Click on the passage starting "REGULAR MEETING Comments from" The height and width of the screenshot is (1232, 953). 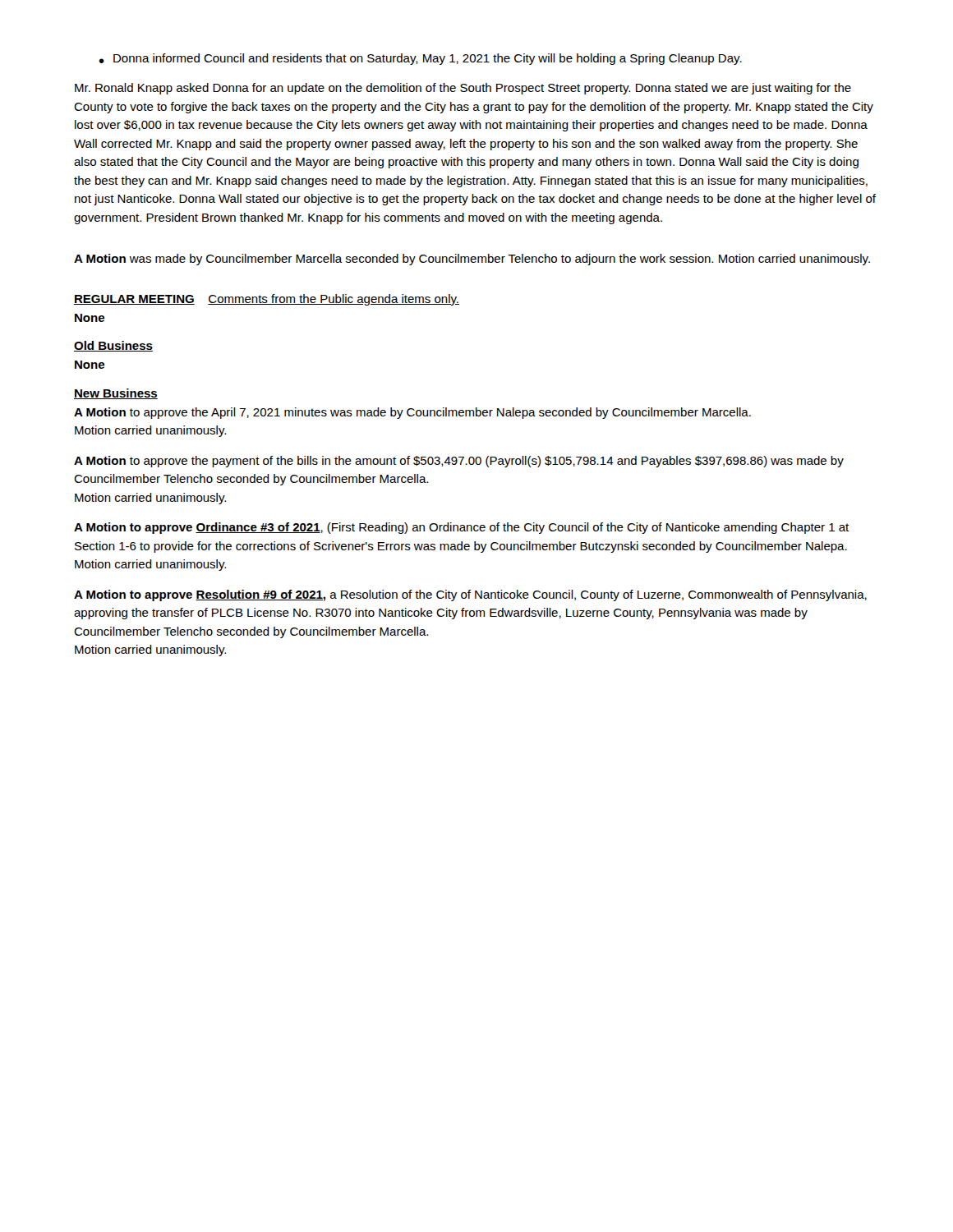point(267,298)
